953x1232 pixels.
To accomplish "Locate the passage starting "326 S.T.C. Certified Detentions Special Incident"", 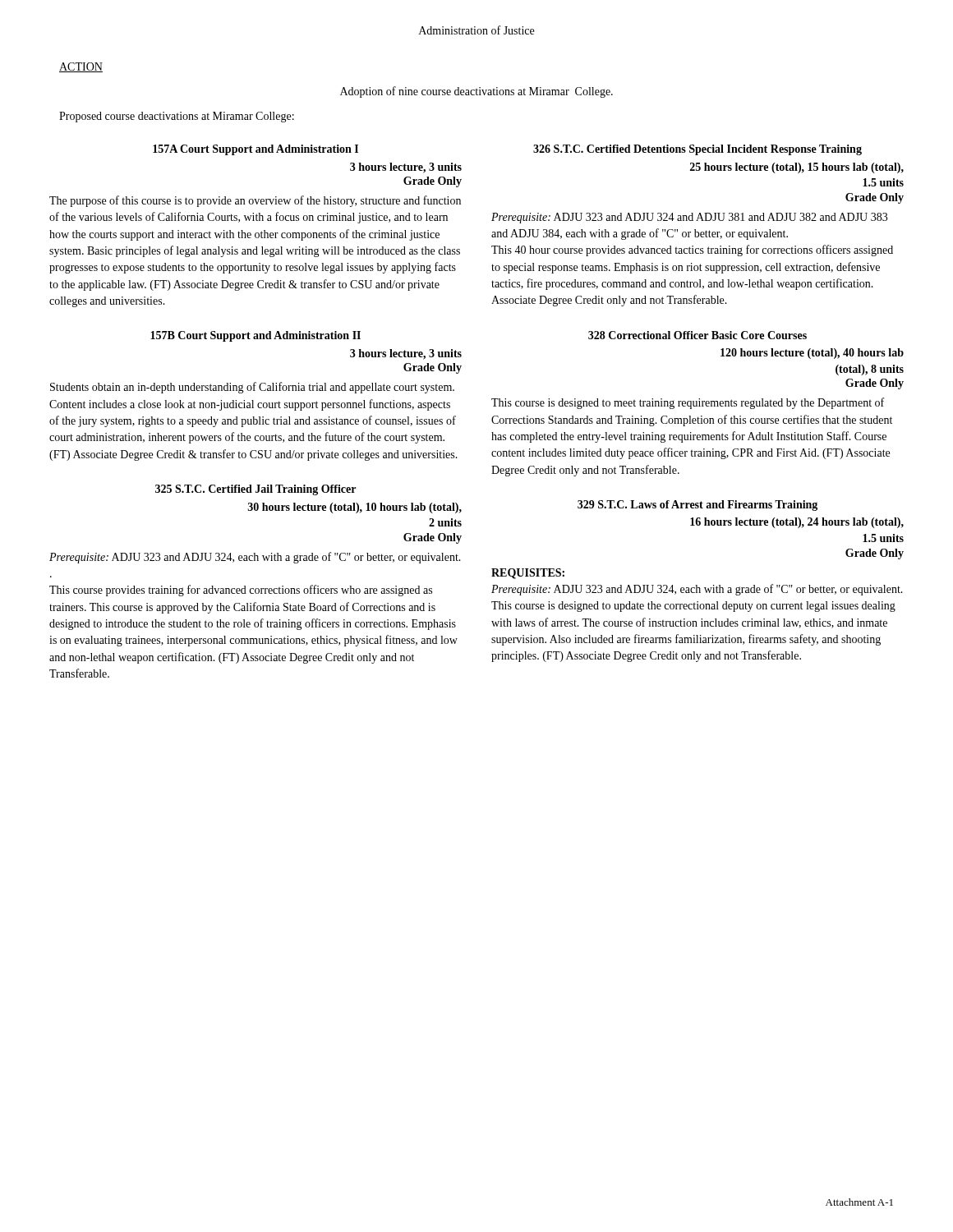I will tap(698, 173).
